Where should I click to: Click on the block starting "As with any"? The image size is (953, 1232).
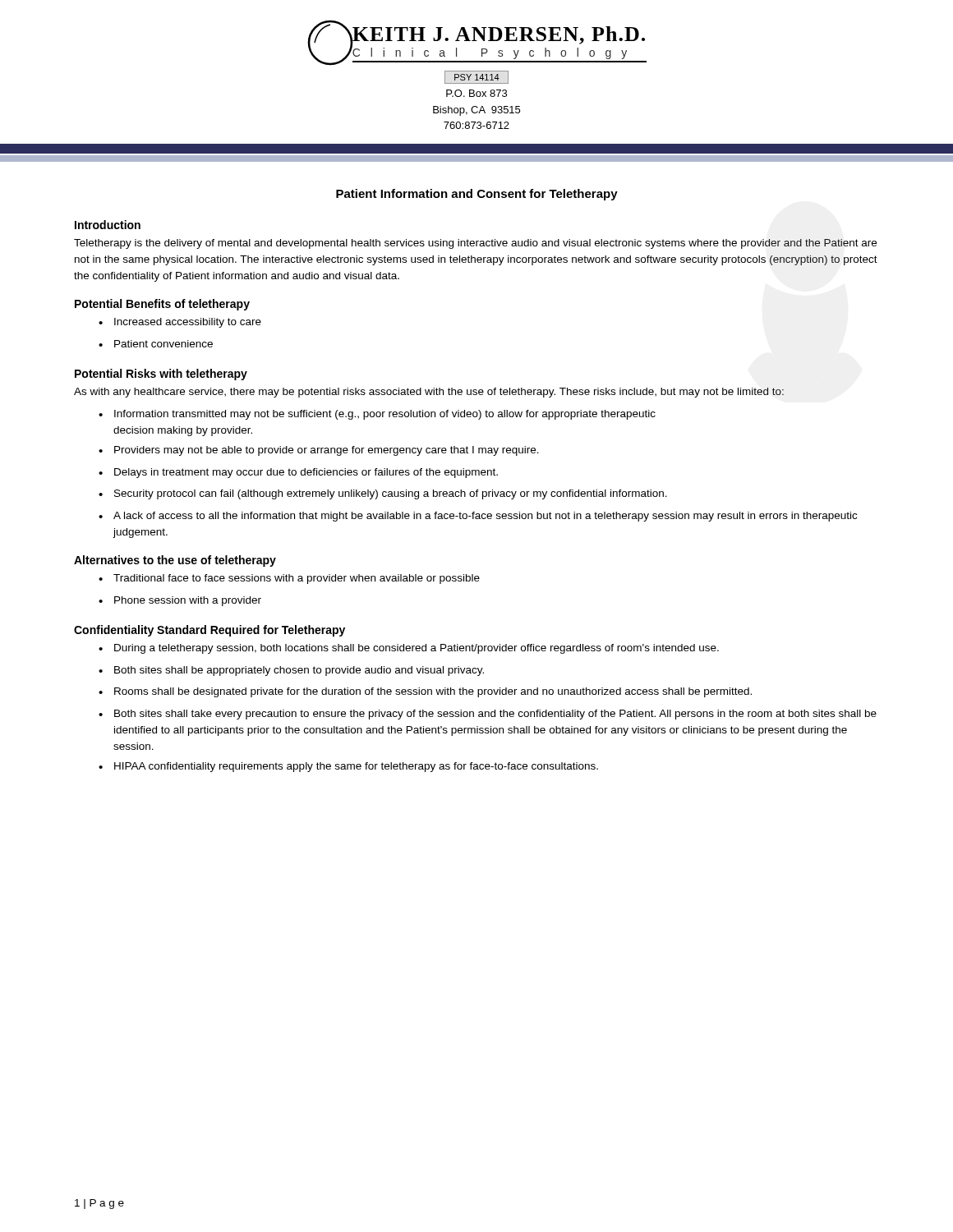coord(429,392)
